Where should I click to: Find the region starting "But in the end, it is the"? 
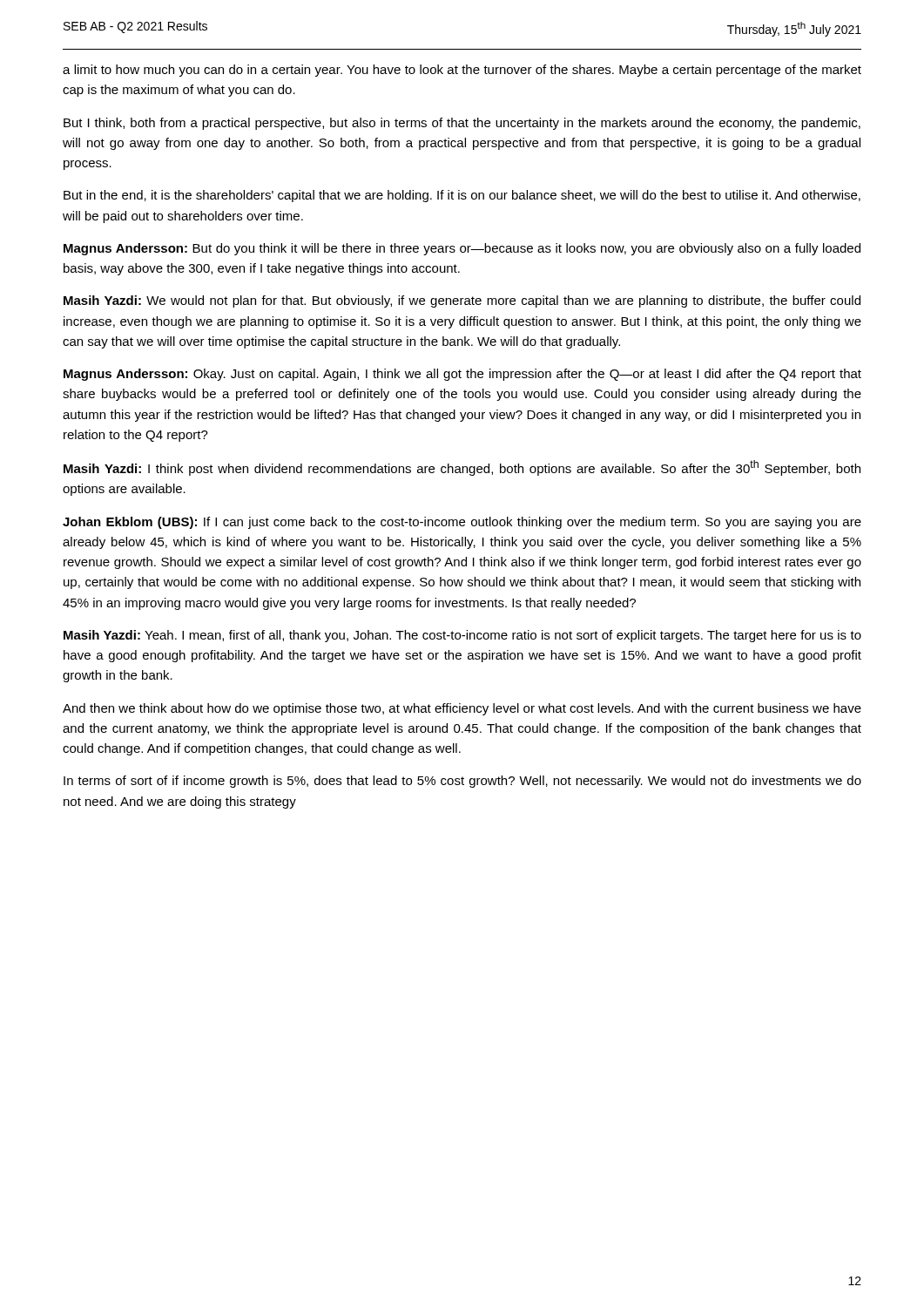(462, 205)
